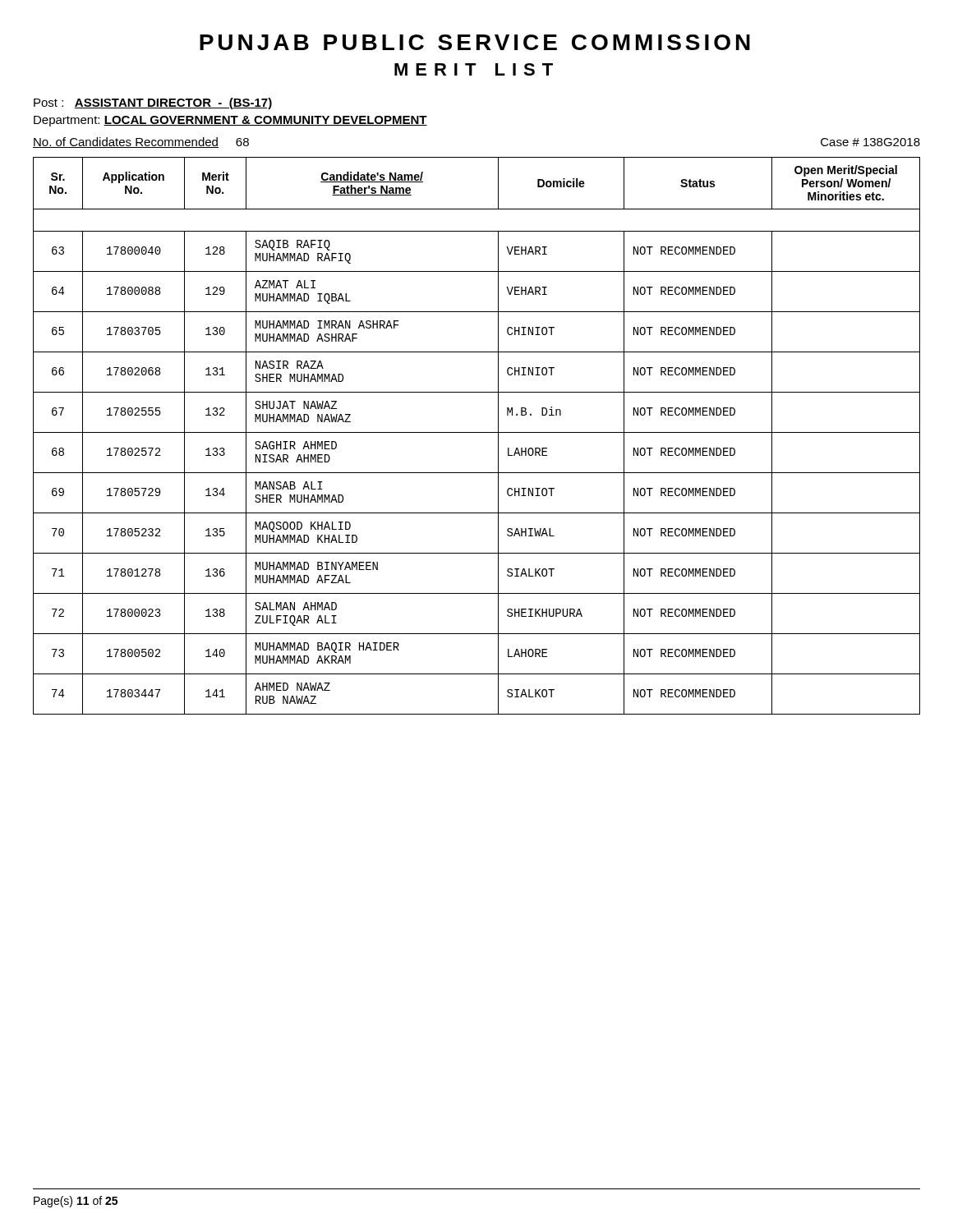The width and height of the screenshot is (953, 1232).
Task: Locate the text block that reads "No. of Candidates Recommended 68 Case"
Action: 126,142
